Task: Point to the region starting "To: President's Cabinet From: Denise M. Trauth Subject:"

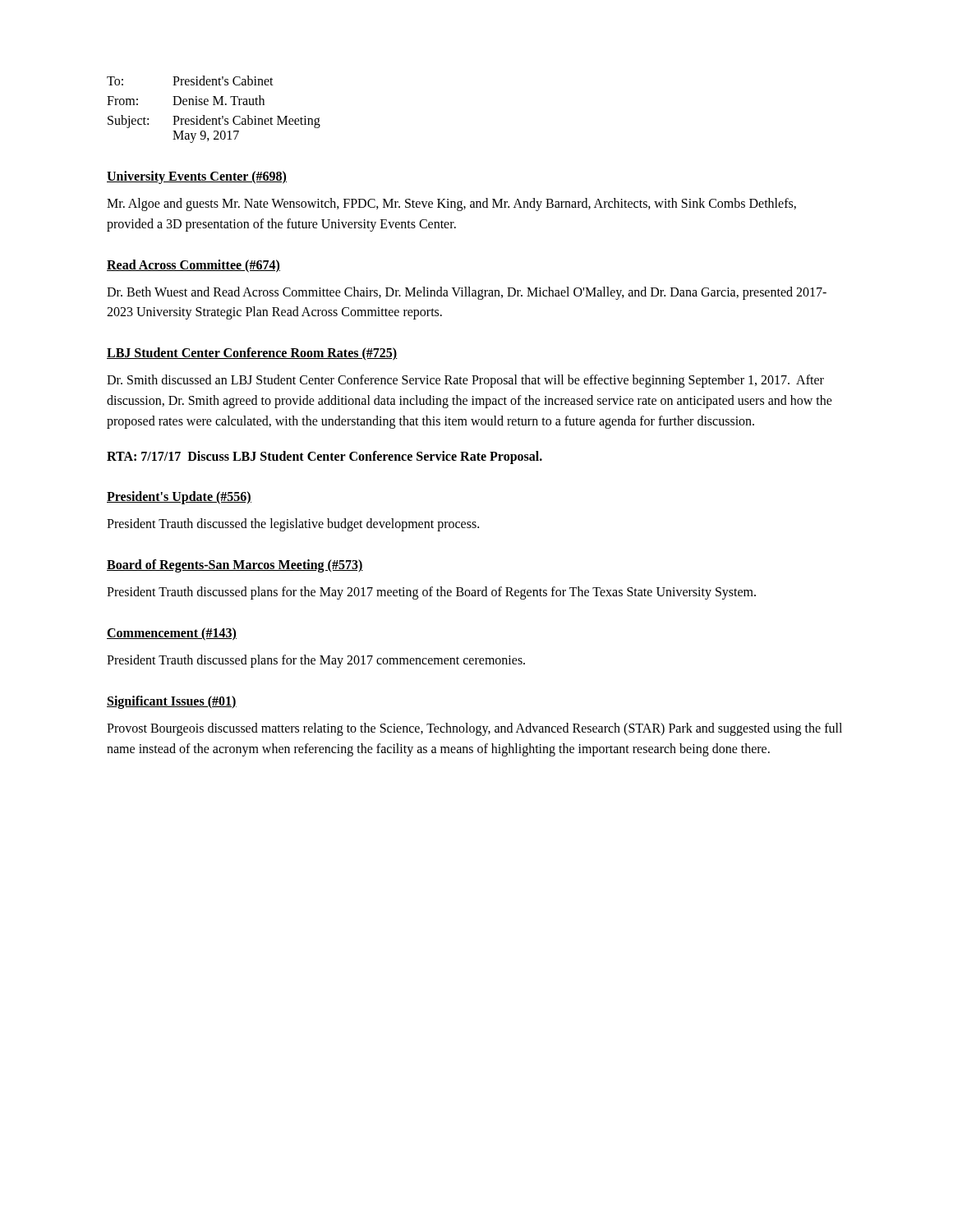Action: coord(190,80)
